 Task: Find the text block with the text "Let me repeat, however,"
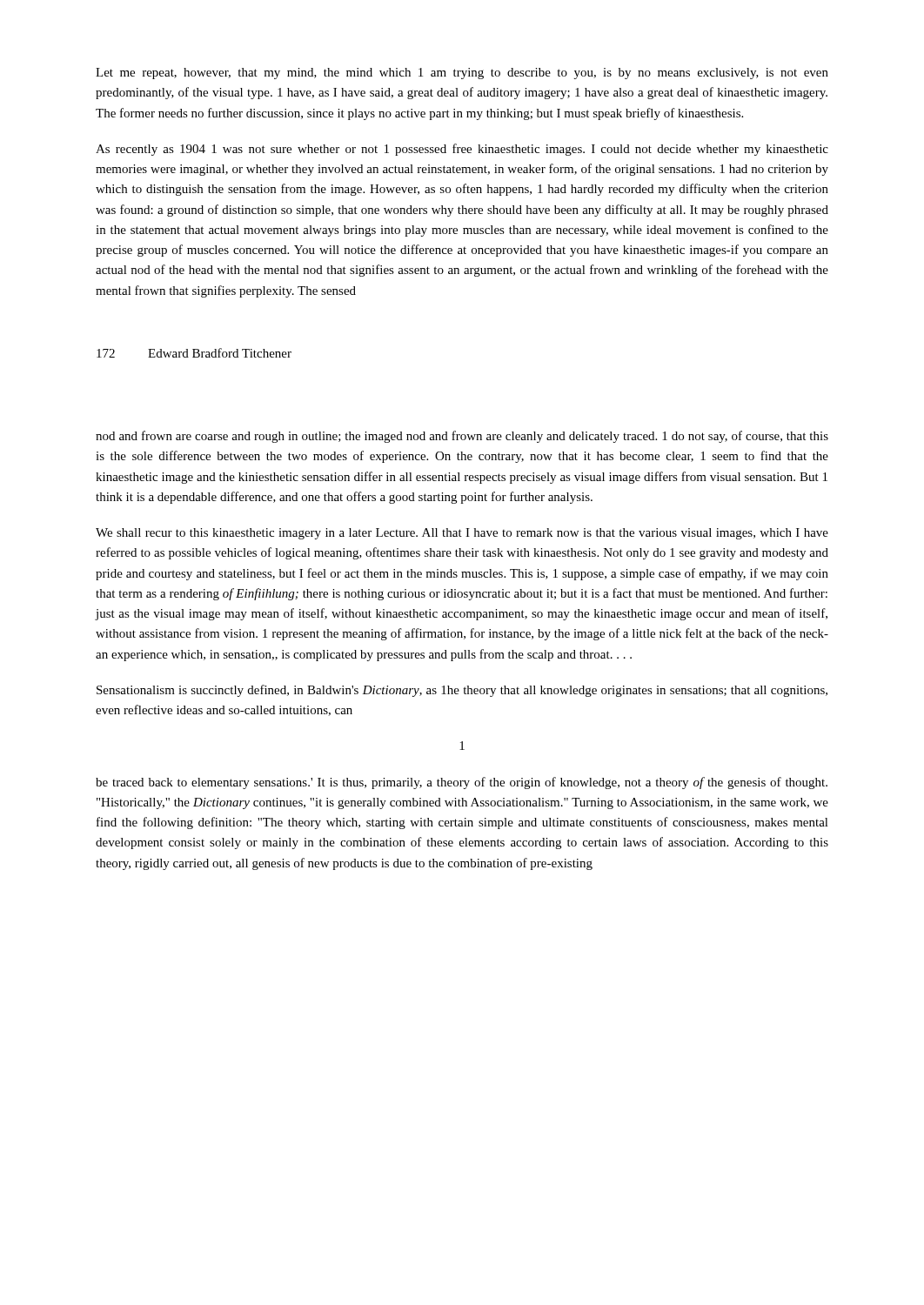[x=462, y=92]
